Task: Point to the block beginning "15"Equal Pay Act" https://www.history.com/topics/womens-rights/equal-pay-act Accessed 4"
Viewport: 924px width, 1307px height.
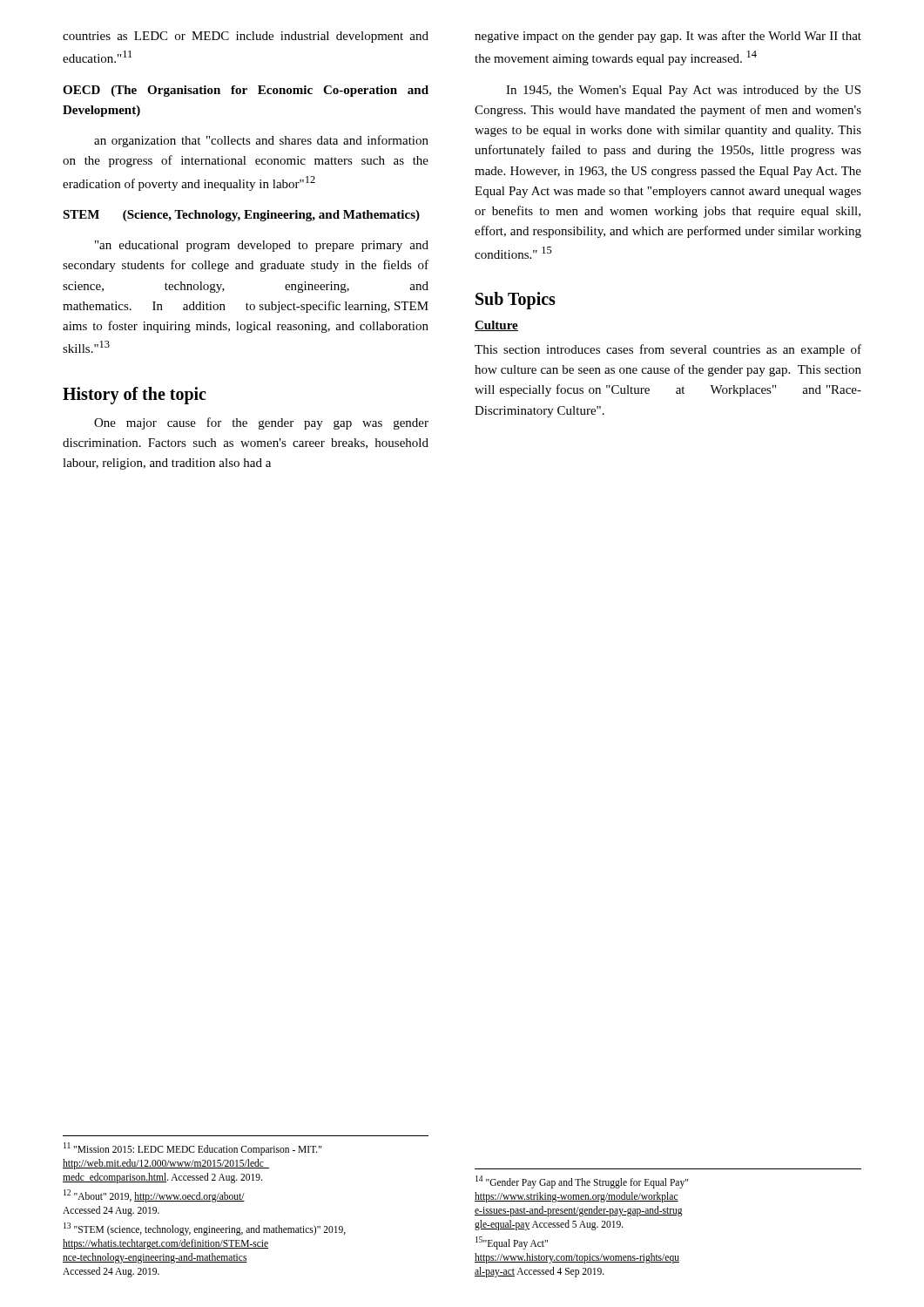Action: tap(577, 1256)
